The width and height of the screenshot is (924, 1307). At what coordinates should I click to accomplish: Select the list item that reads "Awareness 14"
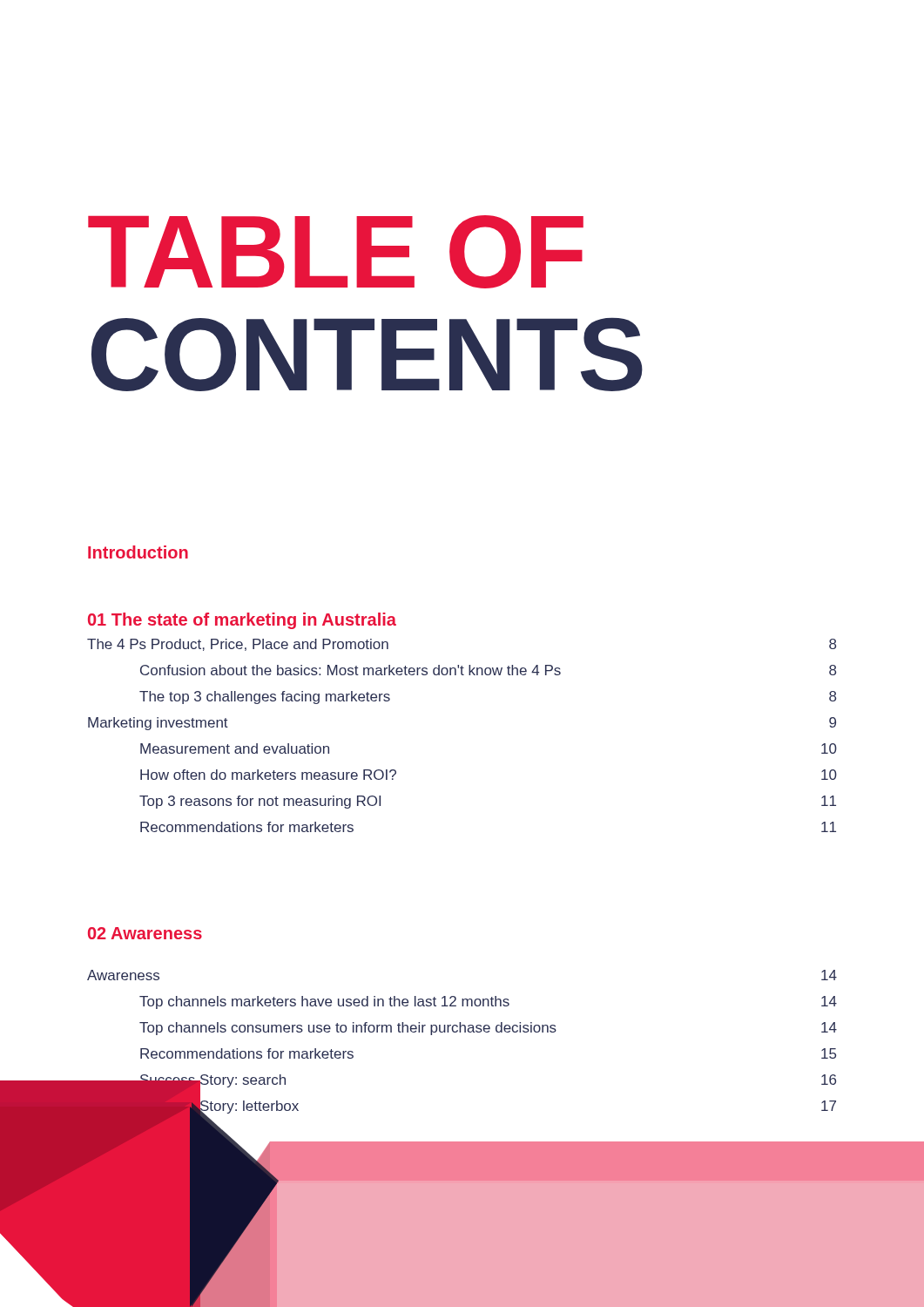coord(124,974)
